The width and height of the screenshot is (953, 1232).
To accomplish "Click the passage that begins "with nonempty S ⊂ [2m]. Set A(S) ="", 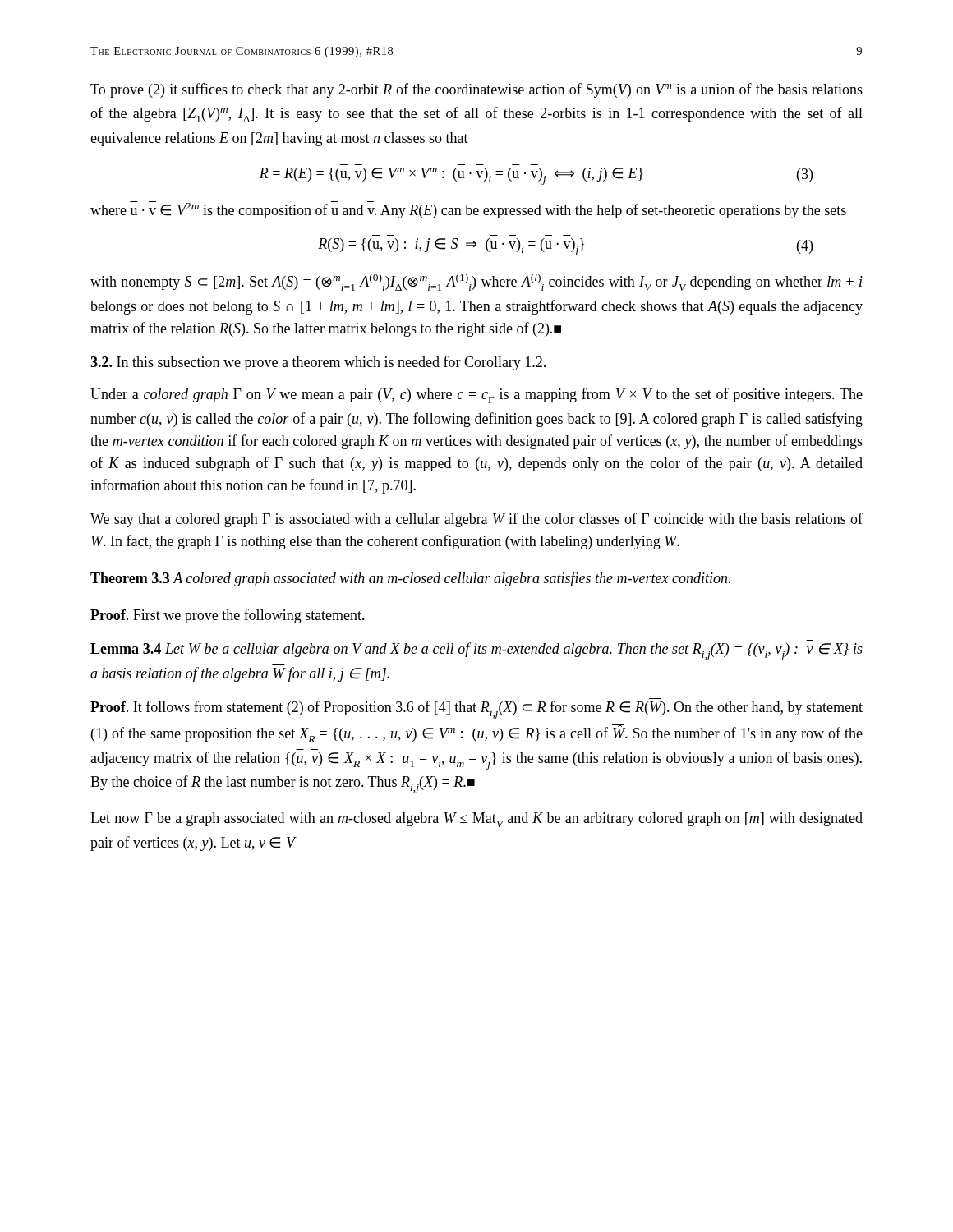I will point(476,304).
